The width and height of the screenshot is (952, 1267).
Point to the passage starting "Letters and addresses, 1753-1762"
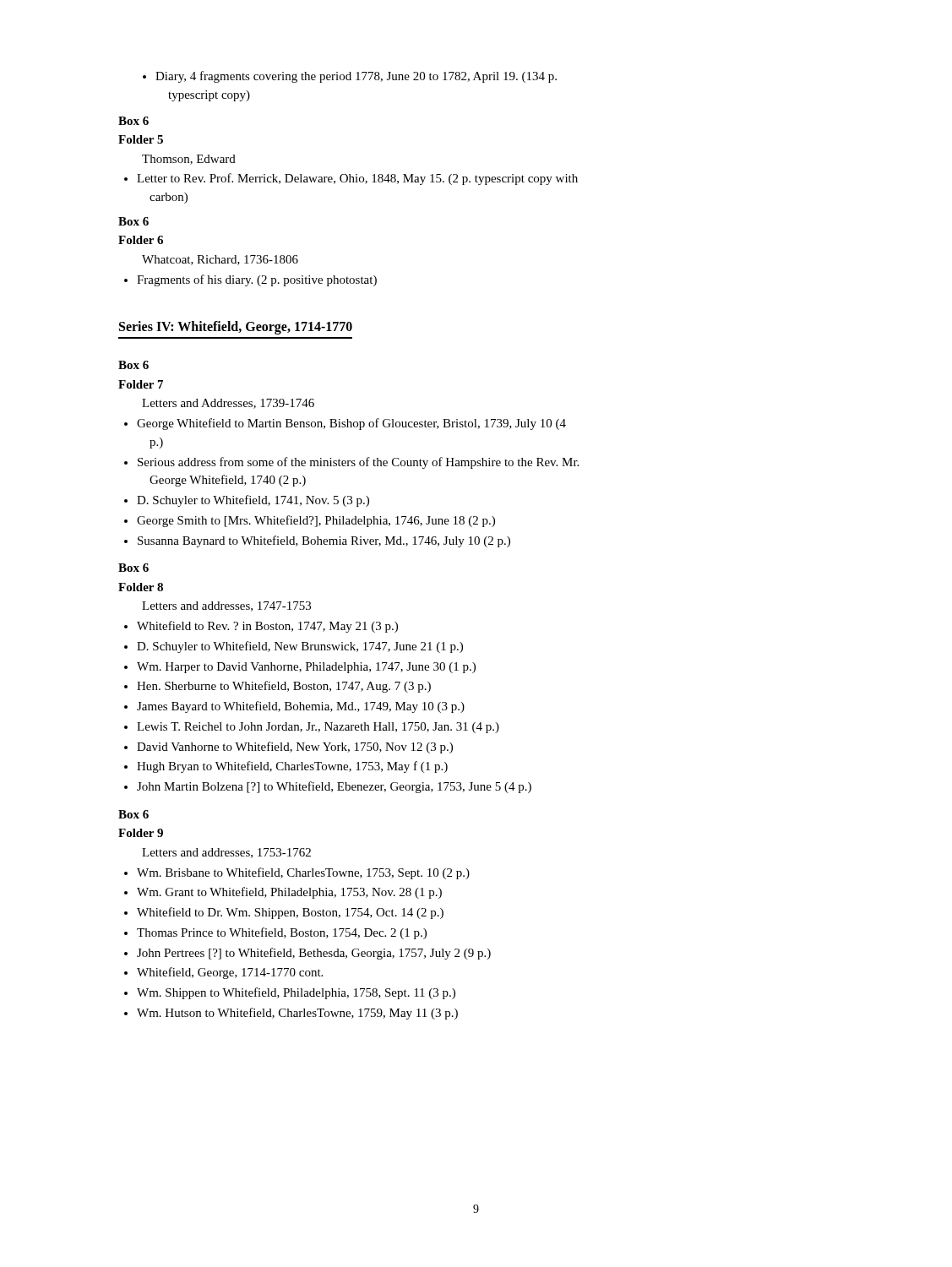[x=227, y=852]
